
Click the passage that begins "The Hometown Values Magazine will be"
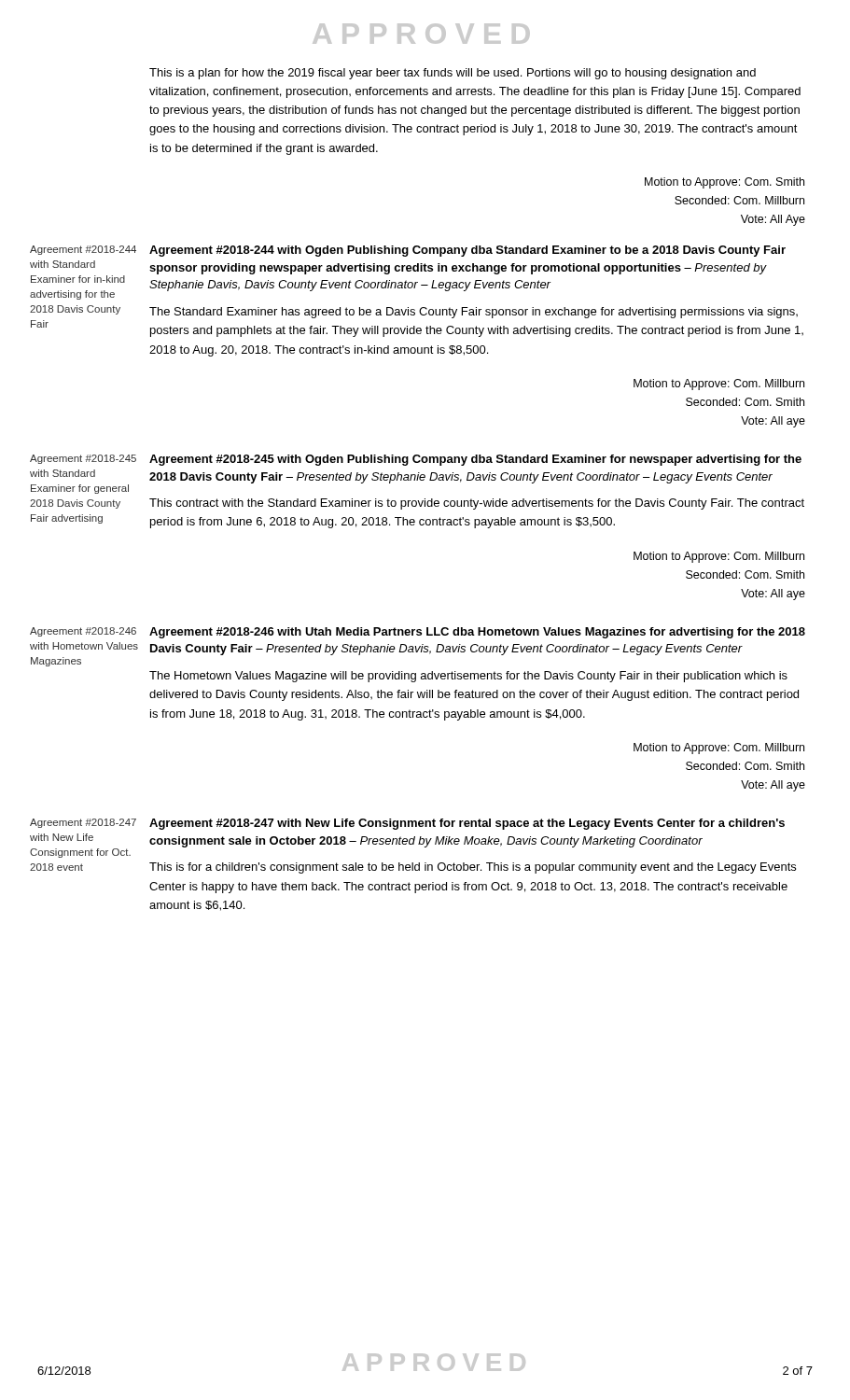[474, 694]
